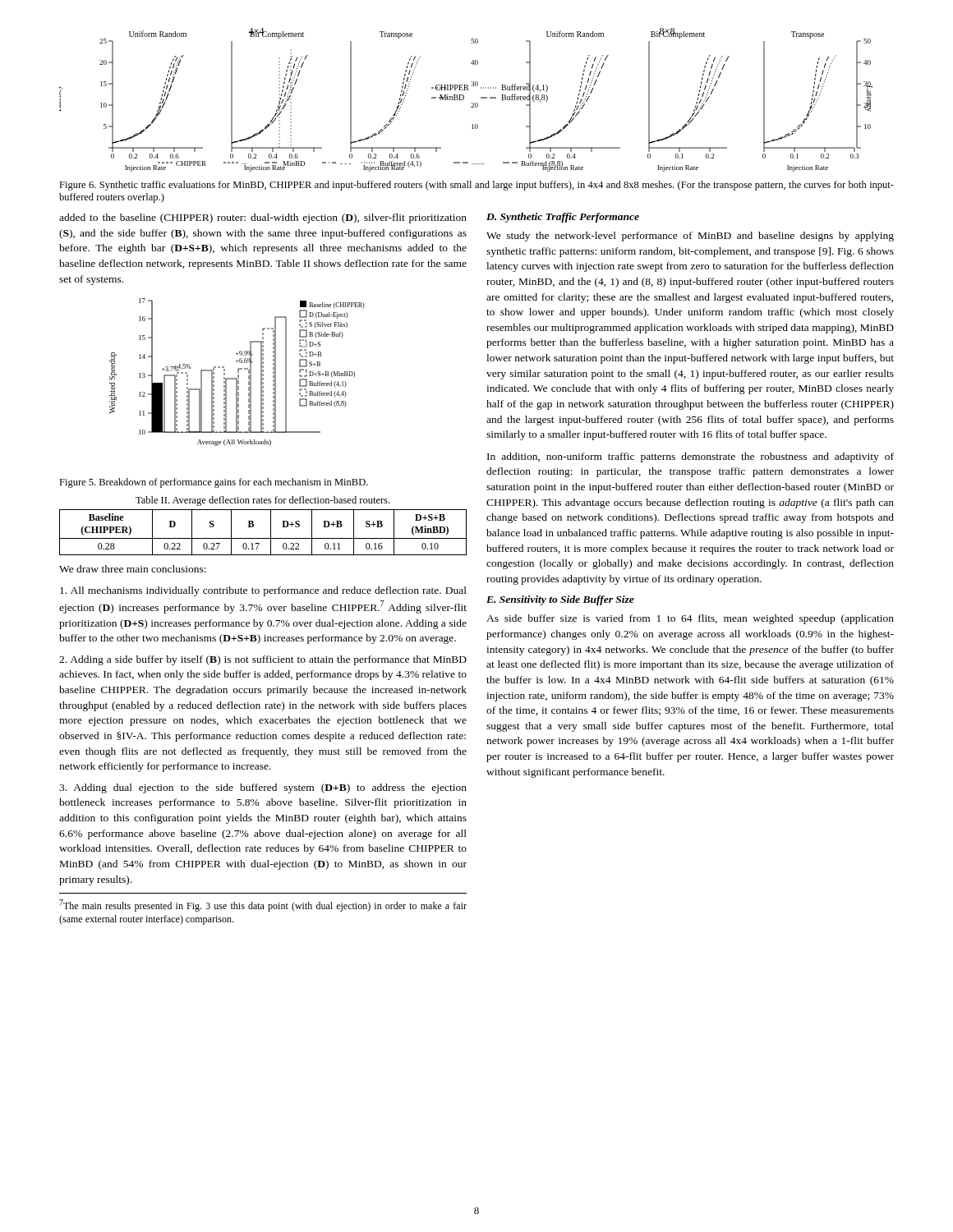The image size is (953, 1232).
Task: Select the text that reads "We draw three main conclusions:"
Action: click(x=133, y=569)
